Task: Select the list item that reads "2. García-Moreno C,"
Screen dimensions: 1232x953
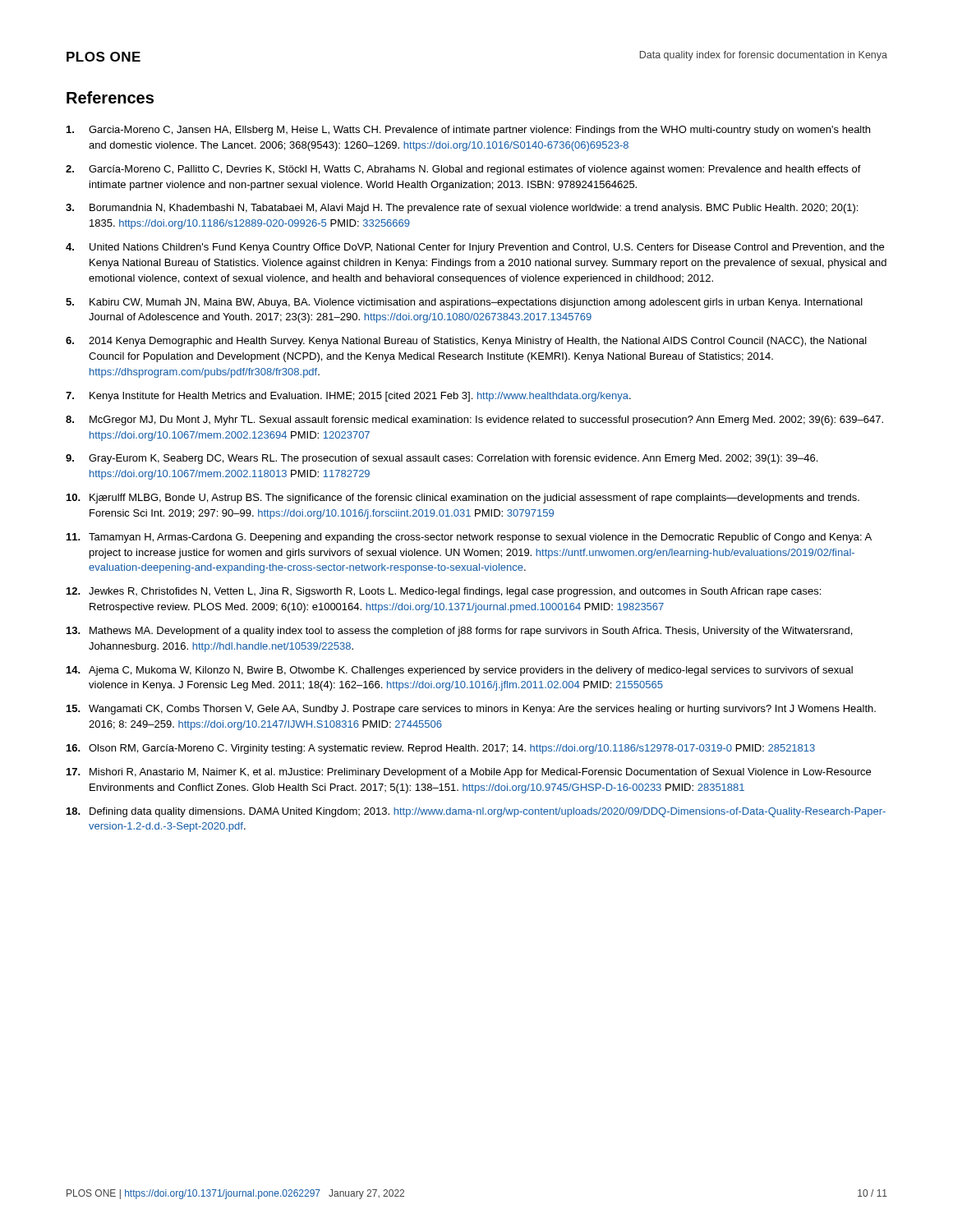Action: click(x=476, y=177)
